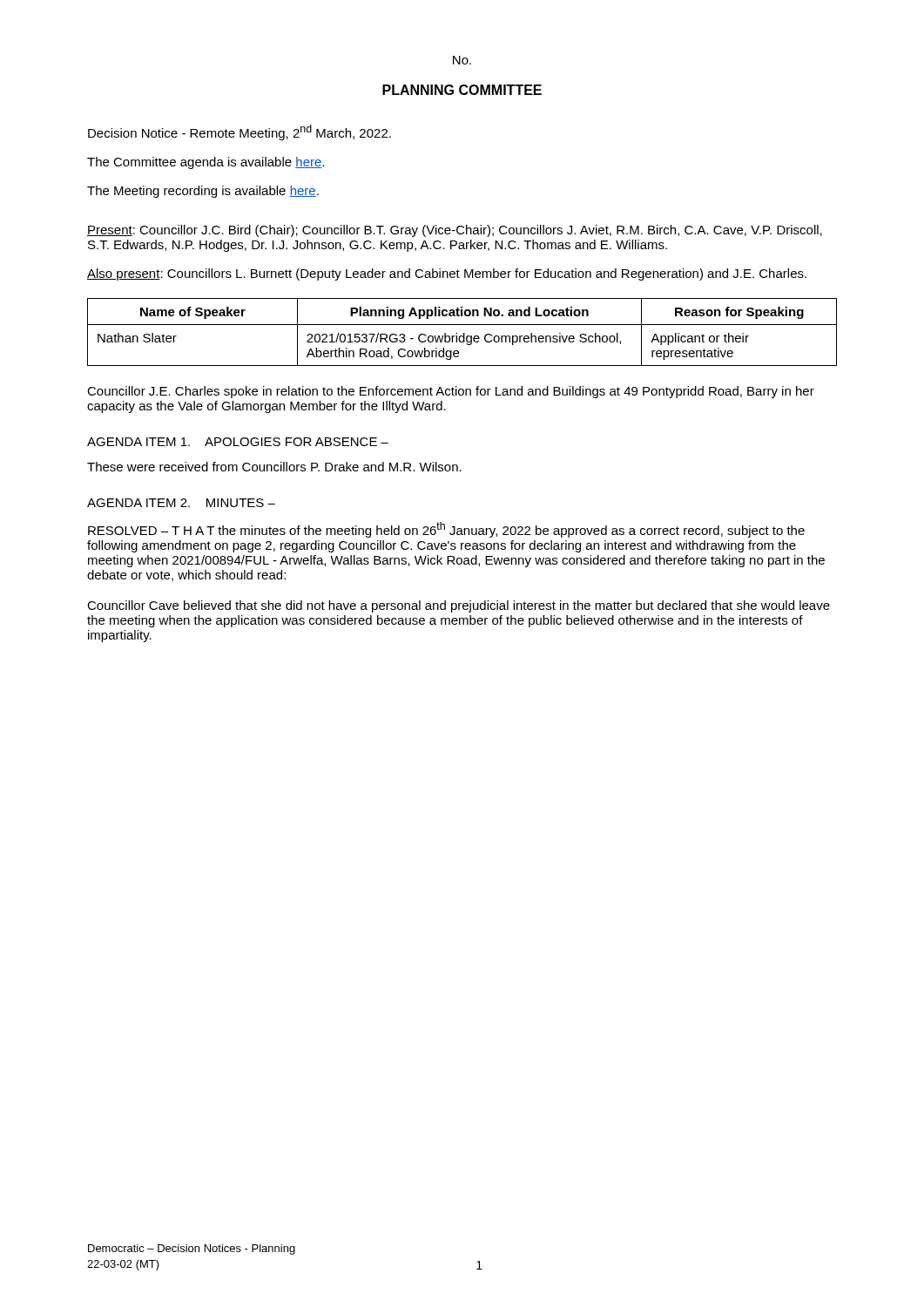
Task: Locate the text block starting "The Meeting recording is"
Action: 203,190
